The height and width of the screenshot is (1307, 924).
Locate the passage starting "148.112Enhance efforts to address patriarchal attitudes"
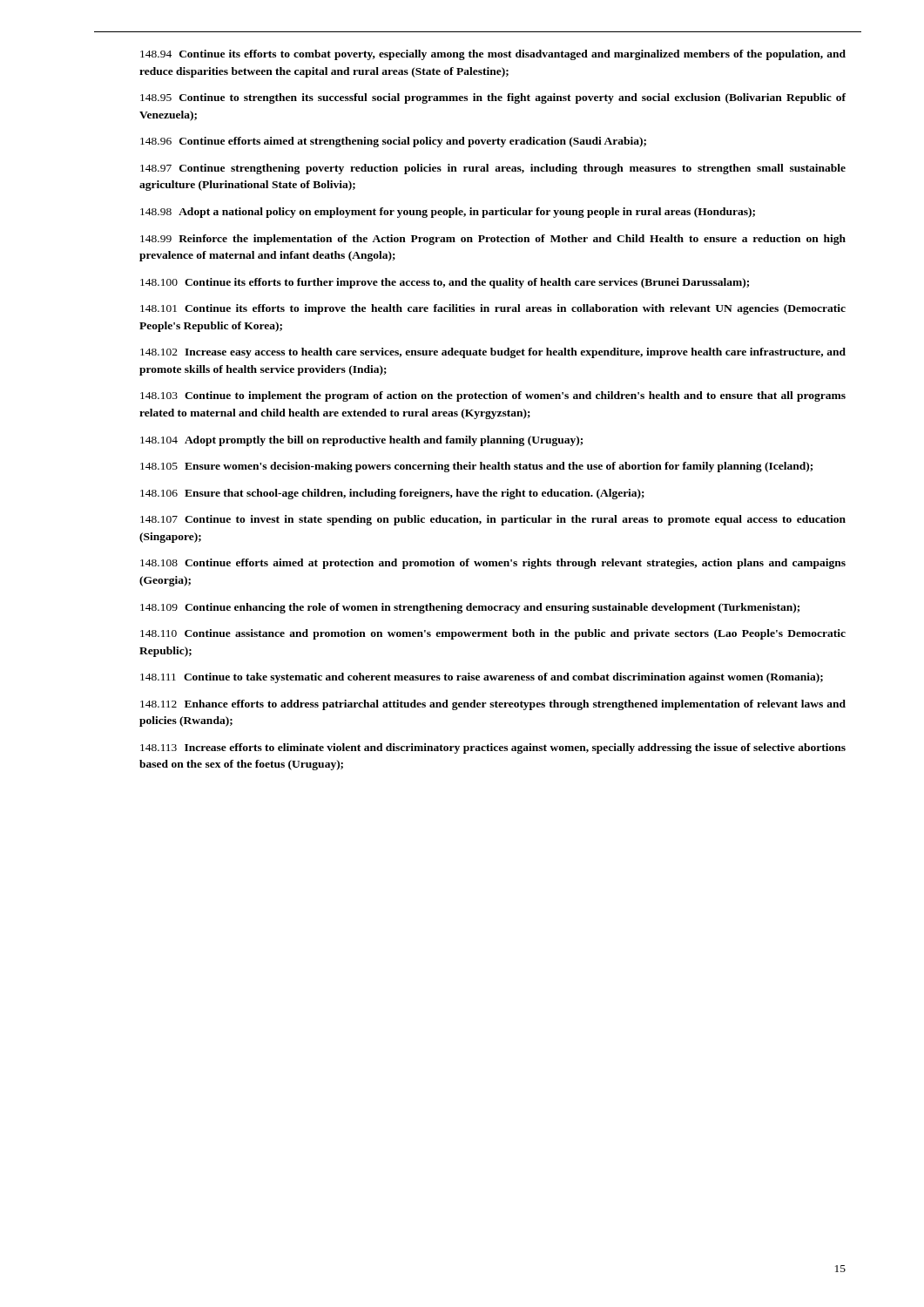(492, 712)
